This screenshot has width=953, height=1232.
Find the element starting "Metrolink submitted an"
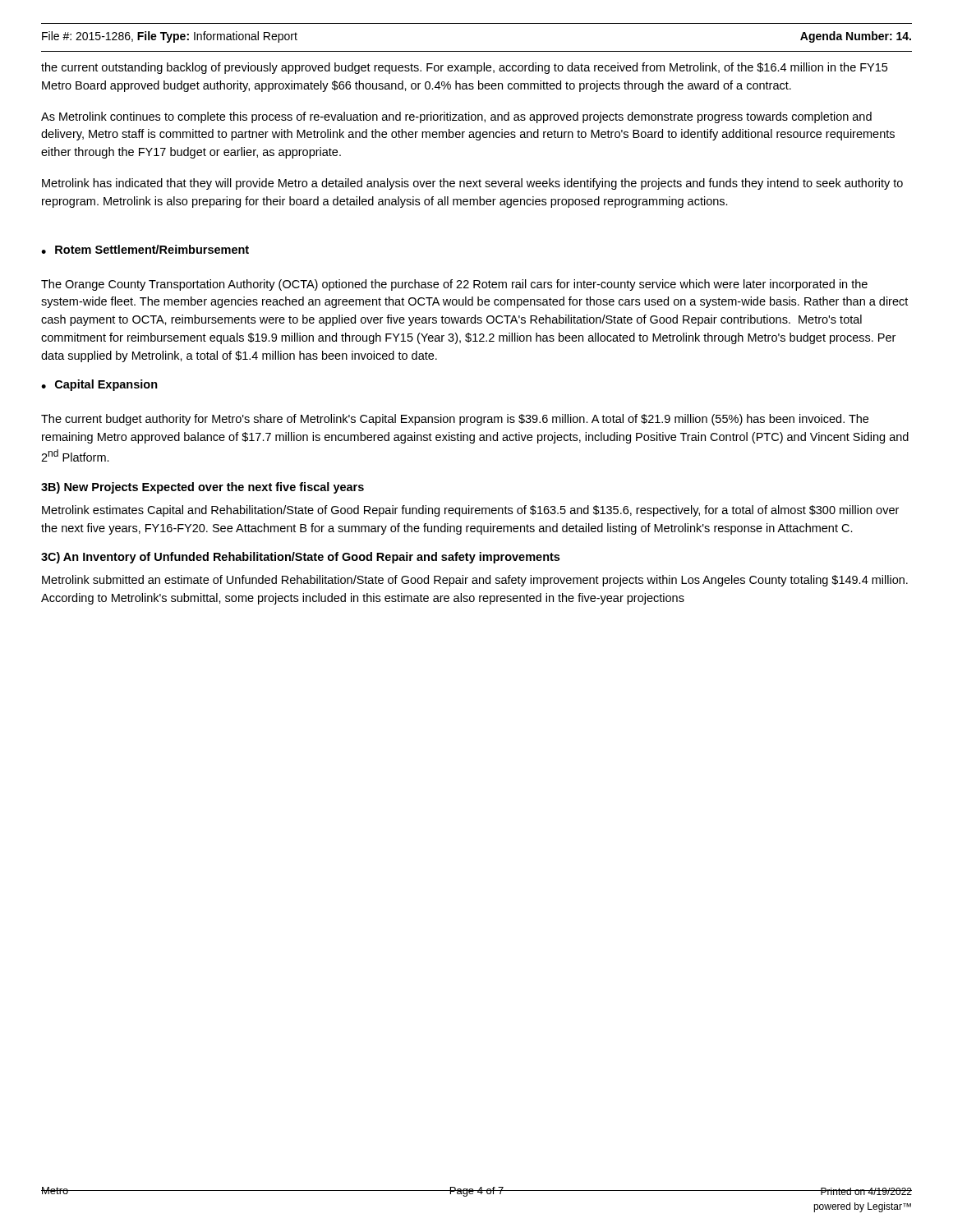(475, 589)
